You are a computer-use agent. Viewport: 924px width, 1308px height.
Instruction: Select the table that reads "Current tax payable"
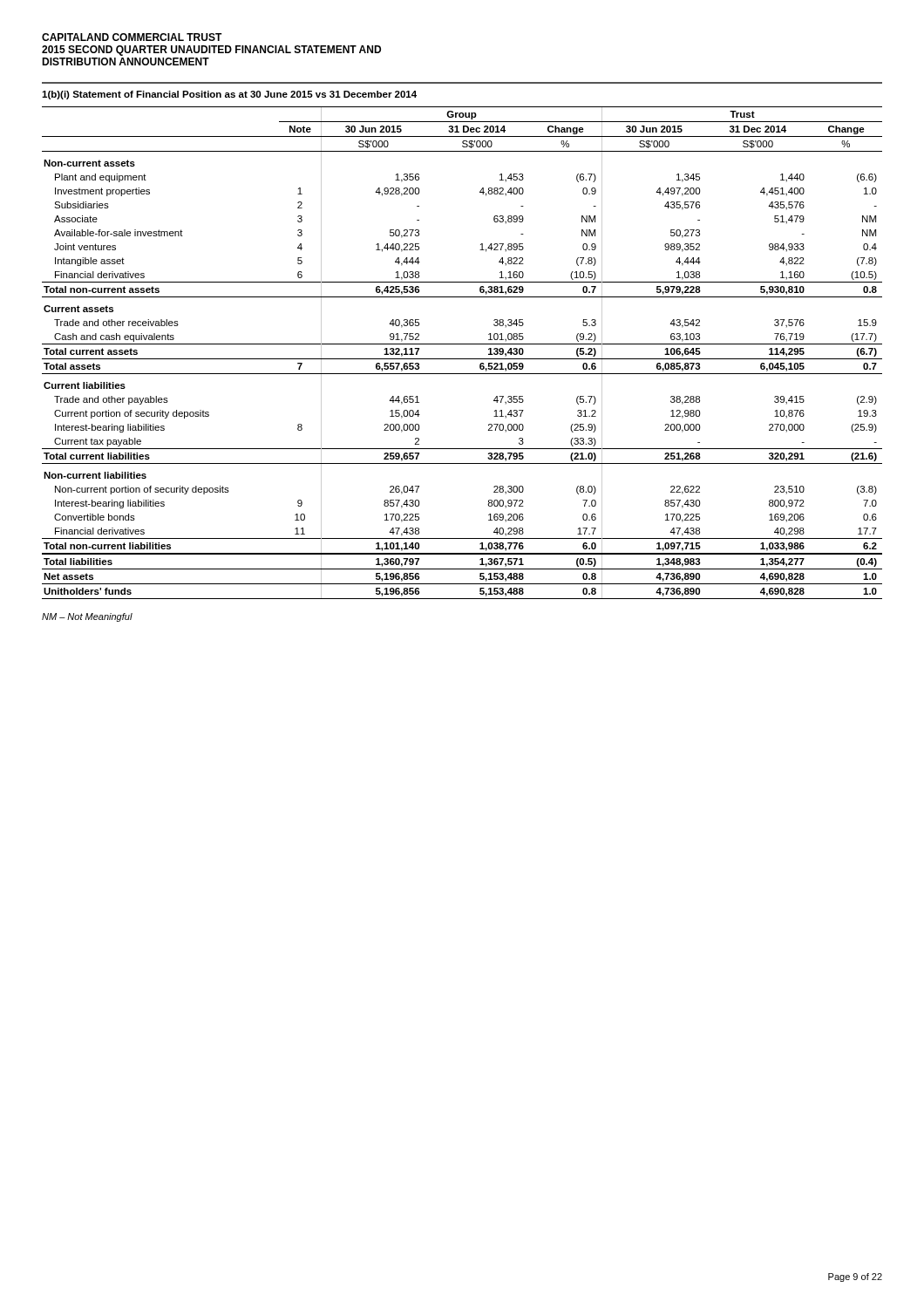(462, 353)
